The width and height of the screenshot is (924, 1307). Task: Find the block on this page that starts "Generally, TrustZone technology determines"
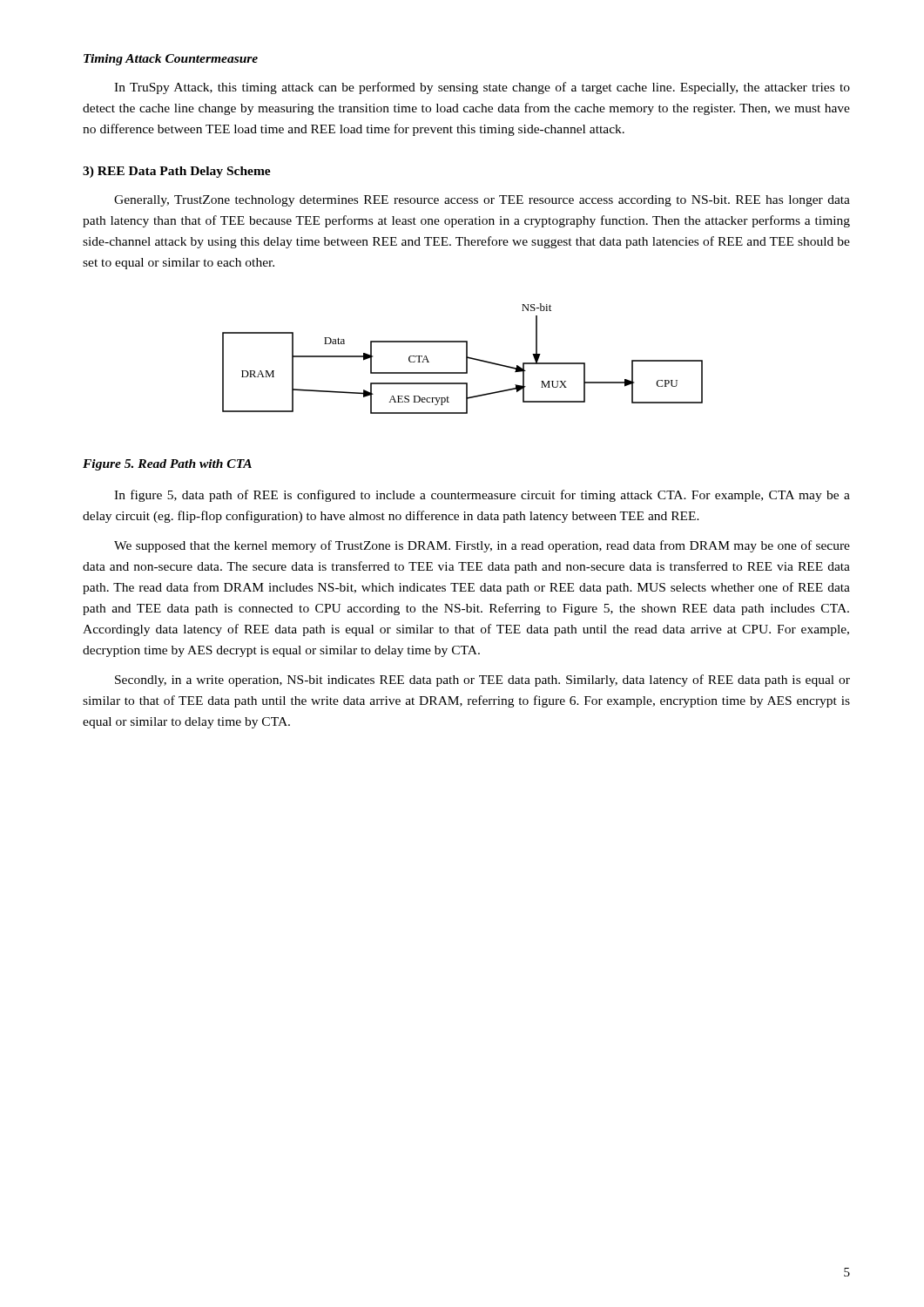coord(466,231)
